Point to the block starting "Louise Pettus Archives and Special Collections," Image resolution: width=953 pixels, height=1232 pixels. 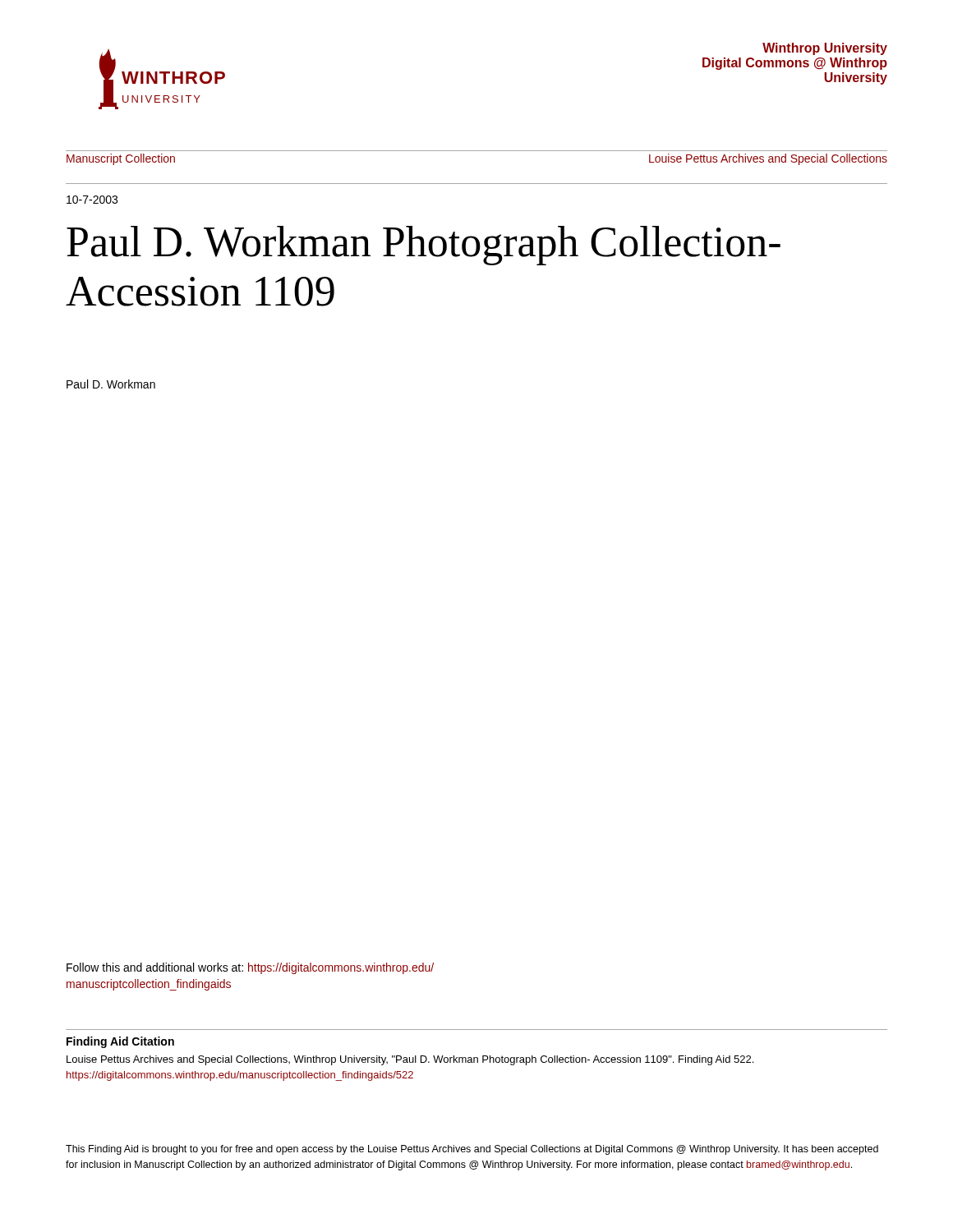(x=476, y=1067)
